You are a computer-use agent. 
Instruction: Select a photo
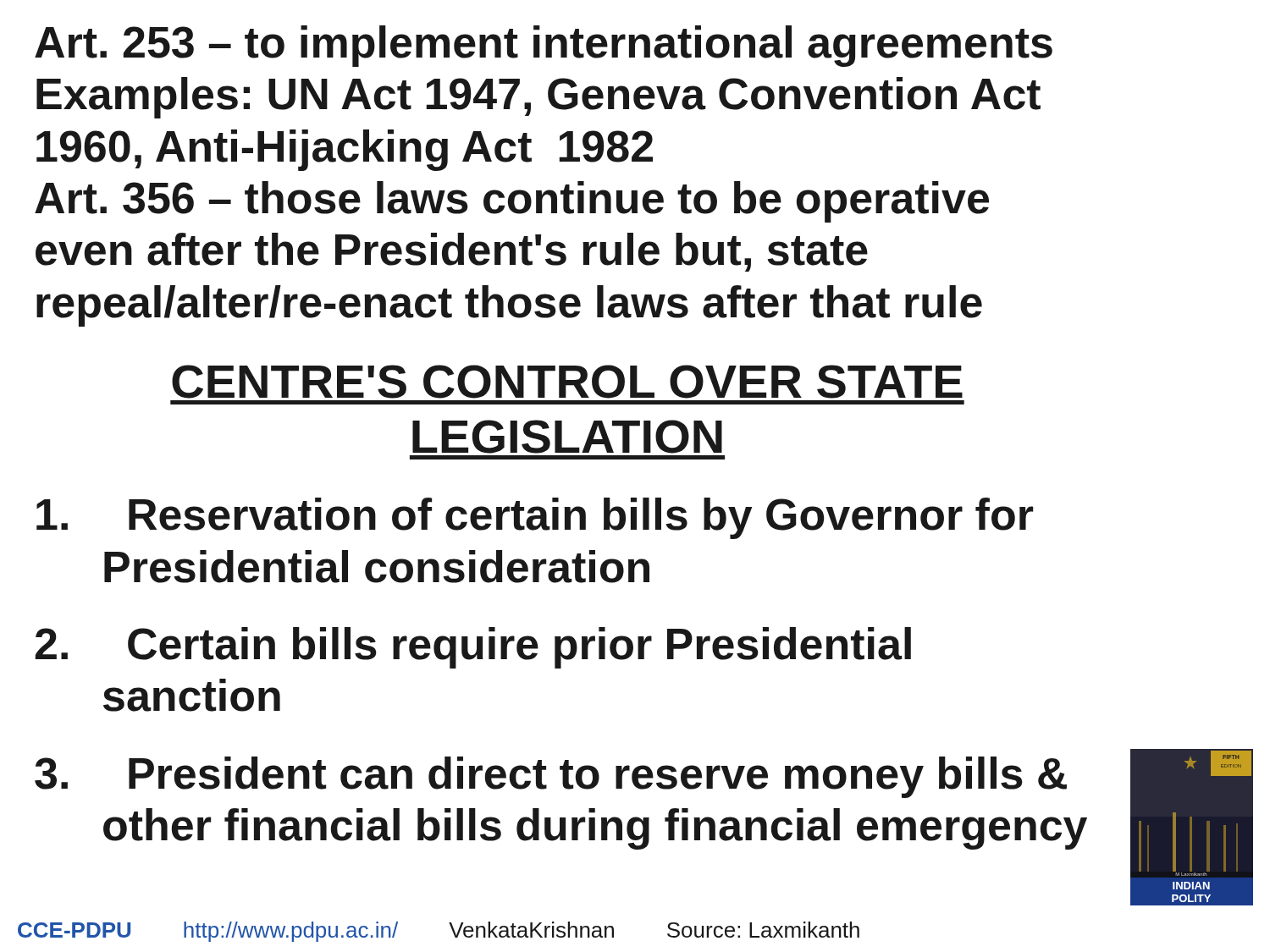[x=1192, y=827]
